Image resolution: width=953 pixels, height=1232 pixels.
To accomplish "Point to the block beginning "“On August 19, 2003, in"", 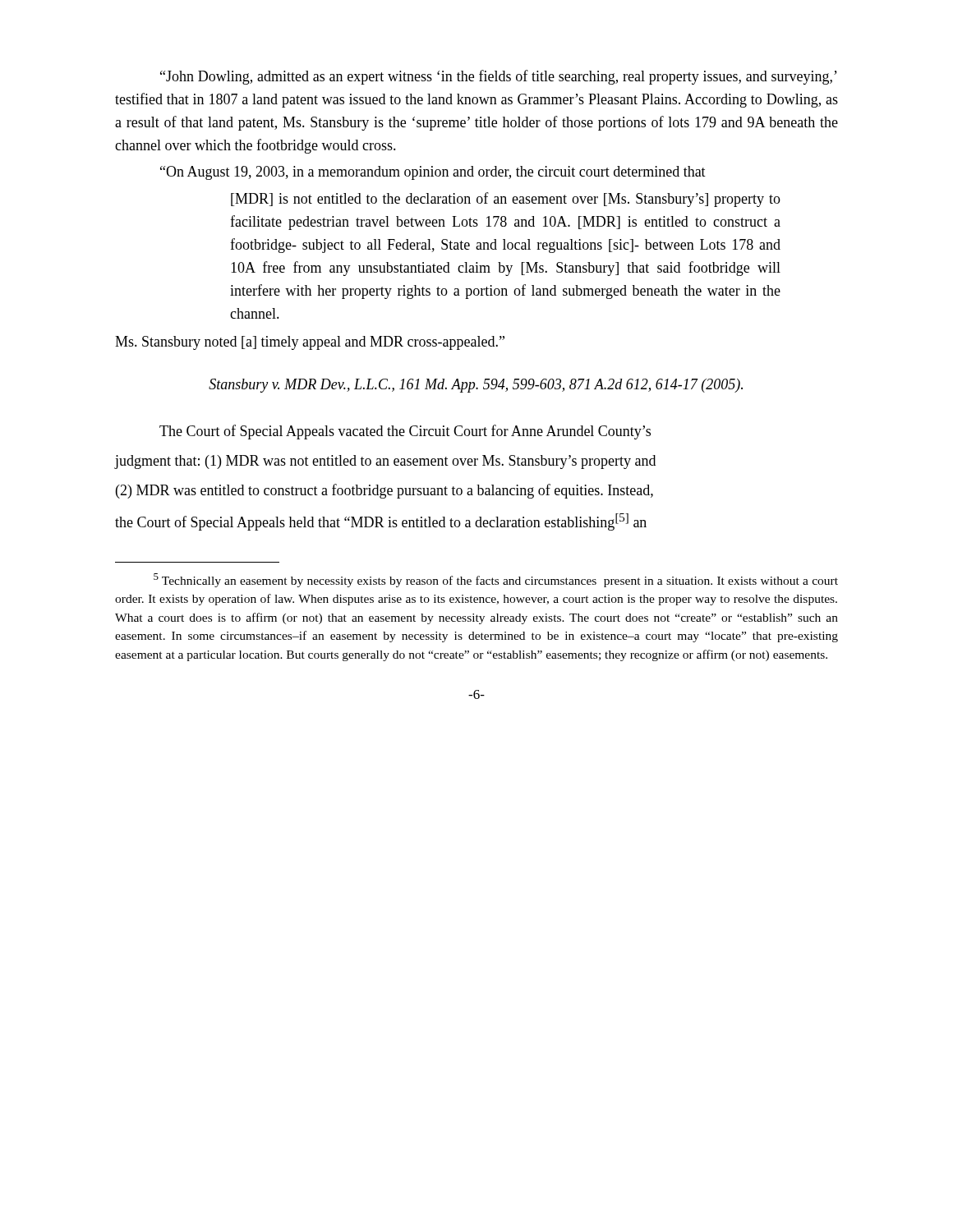I will point(476,172).
